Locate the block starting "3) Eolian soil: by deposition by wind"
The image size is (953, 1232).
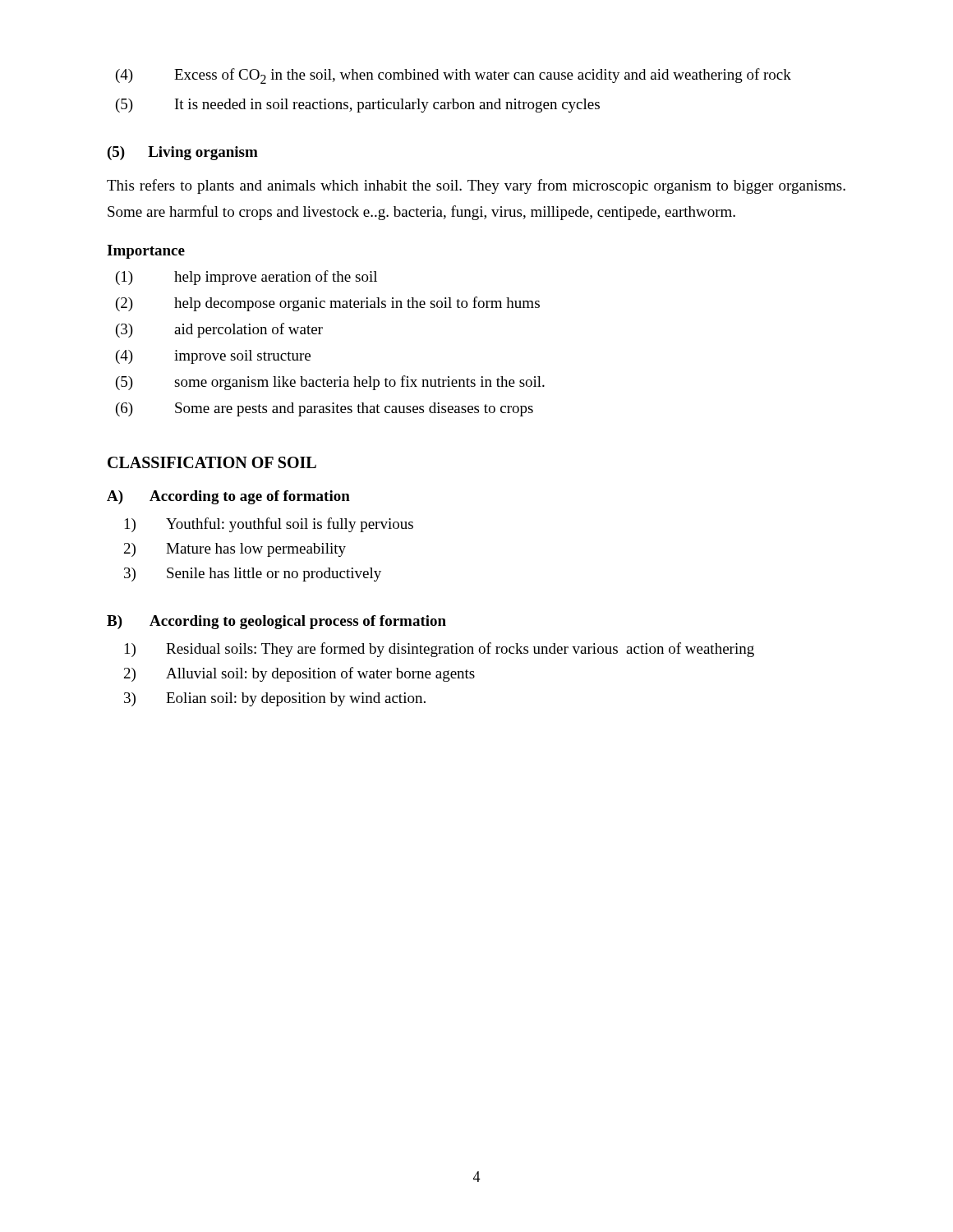click(275, 699)
